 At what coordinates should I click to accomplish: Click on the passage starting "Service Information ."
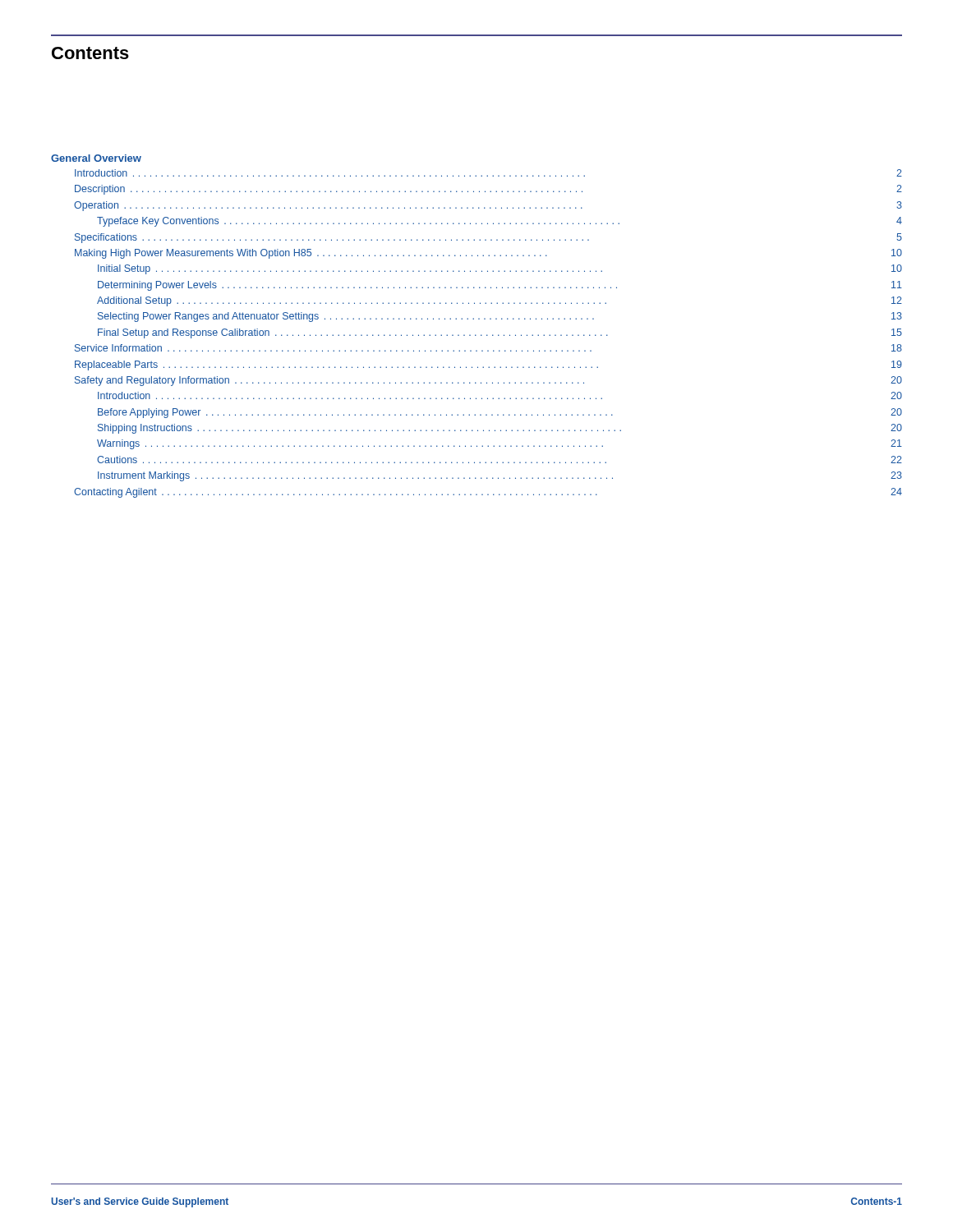coord(488,349)
